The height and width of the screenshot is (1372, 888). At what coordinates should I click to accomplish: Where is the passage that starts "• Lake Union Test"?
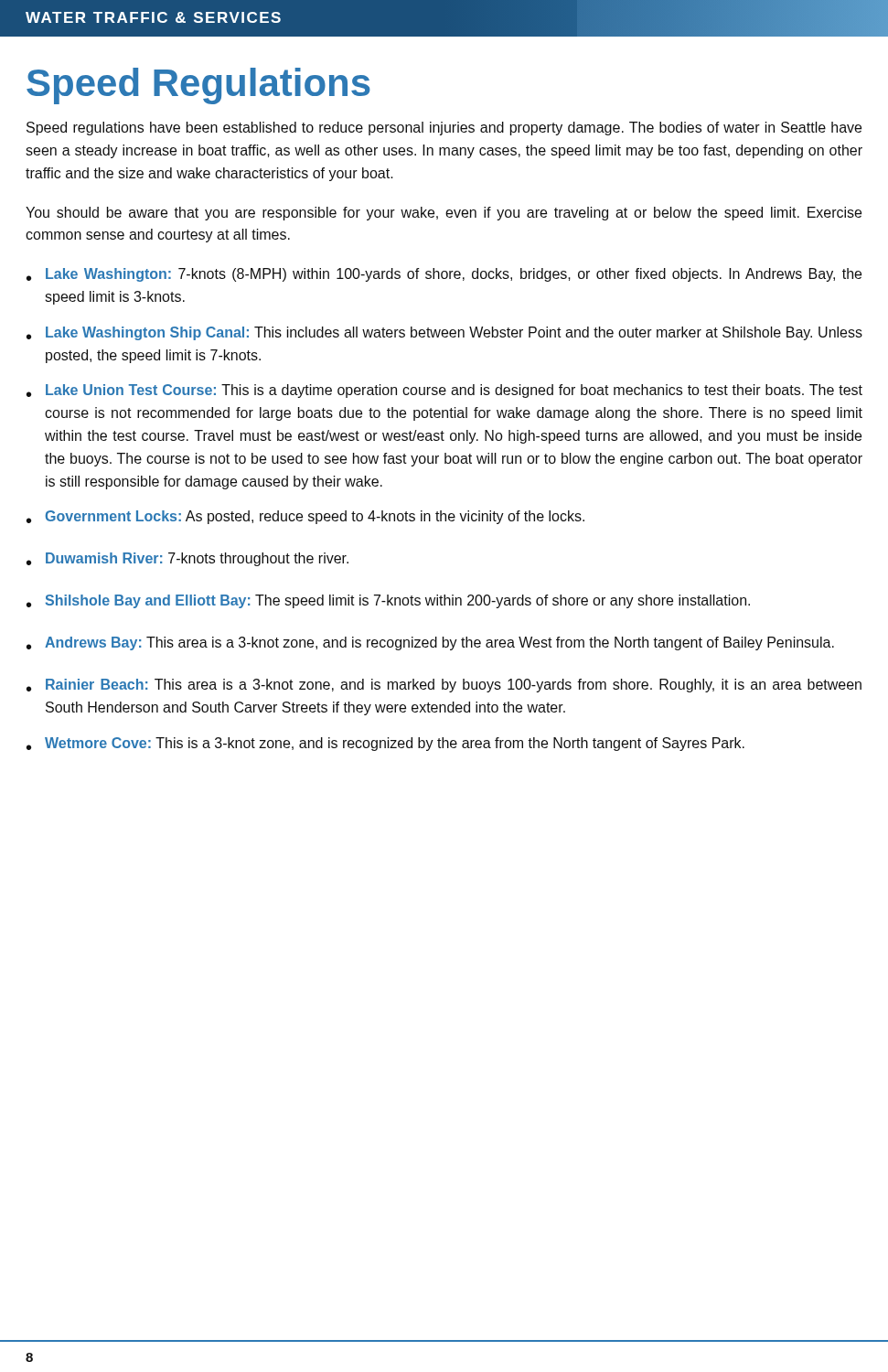444,437
